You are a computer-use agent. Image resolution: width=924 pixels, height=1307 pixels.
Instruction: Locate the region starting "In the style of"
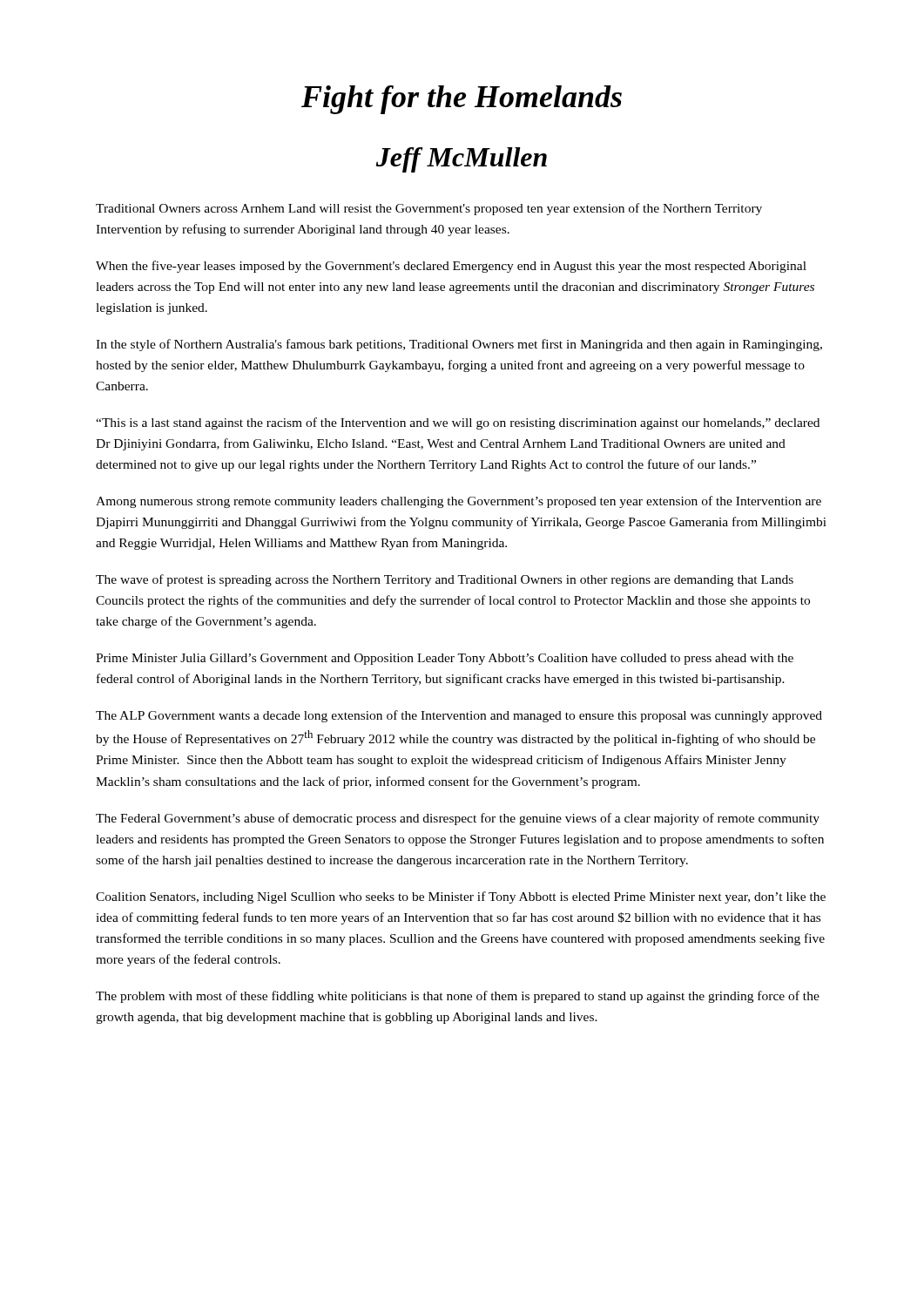(462, 365)
